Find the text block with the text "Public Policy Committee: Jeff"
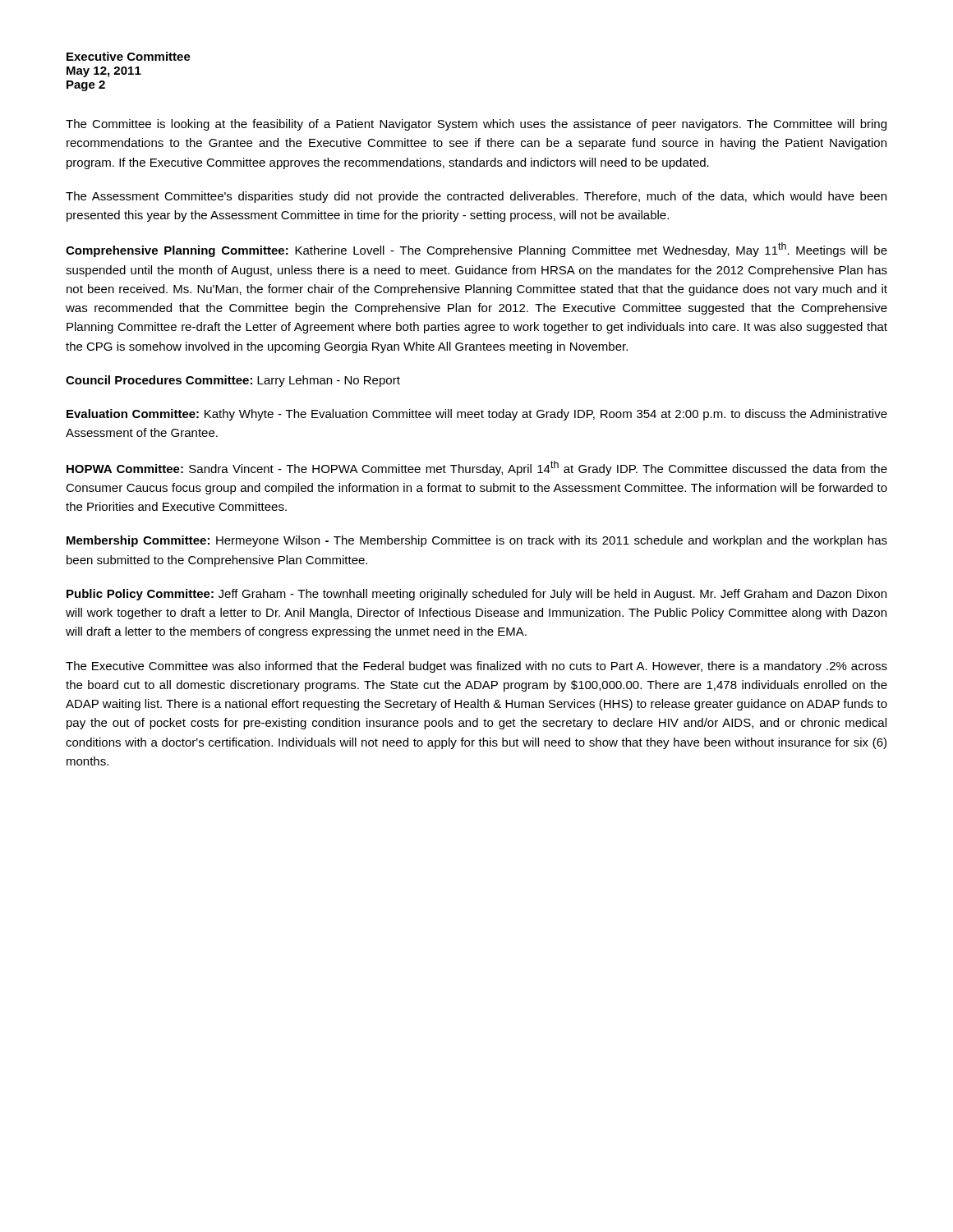This screenshot has height=1232, width=953. point(476,612)
